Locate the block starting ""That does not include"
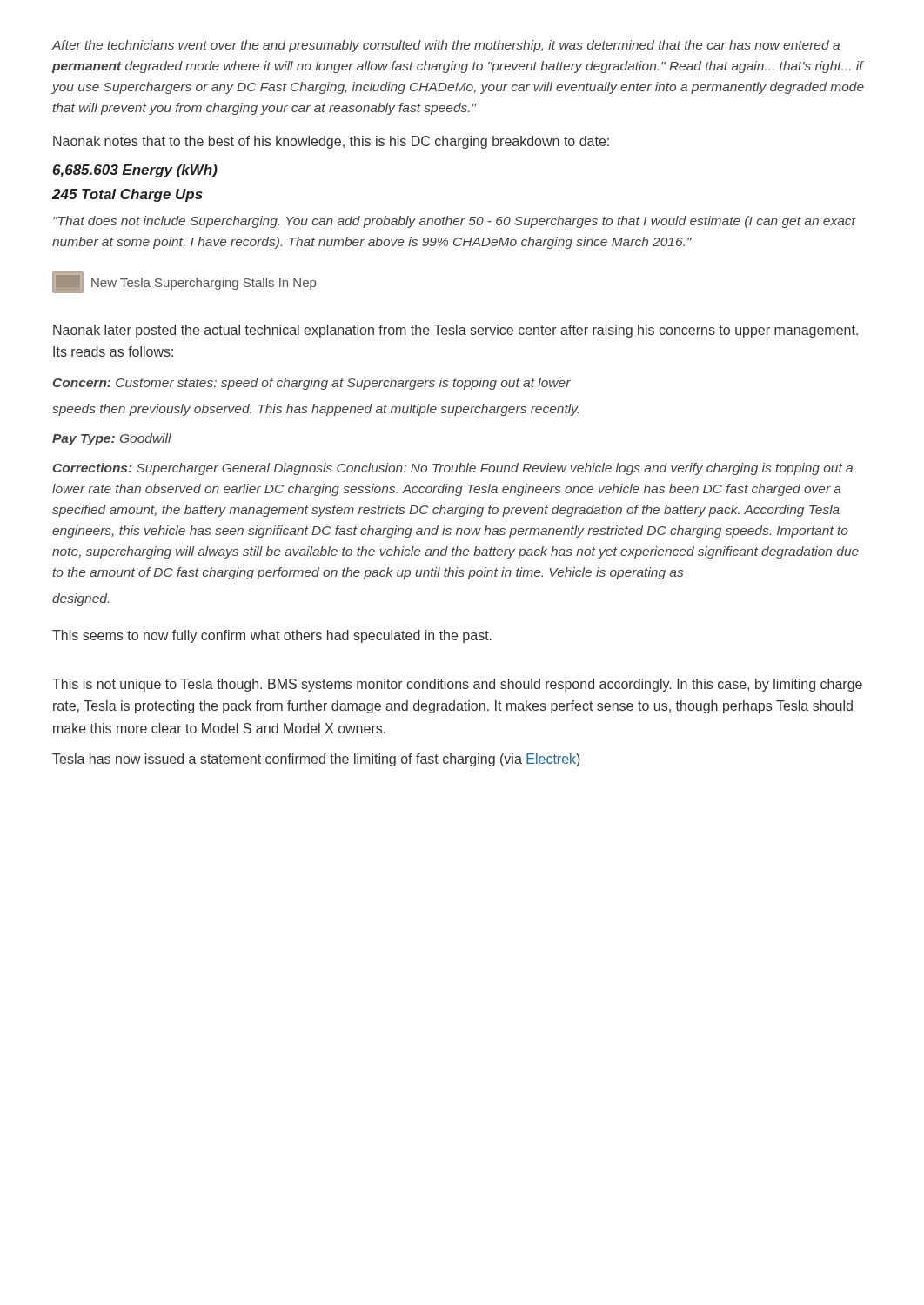This screenshot has width=924, height=1305. point(454,231)
